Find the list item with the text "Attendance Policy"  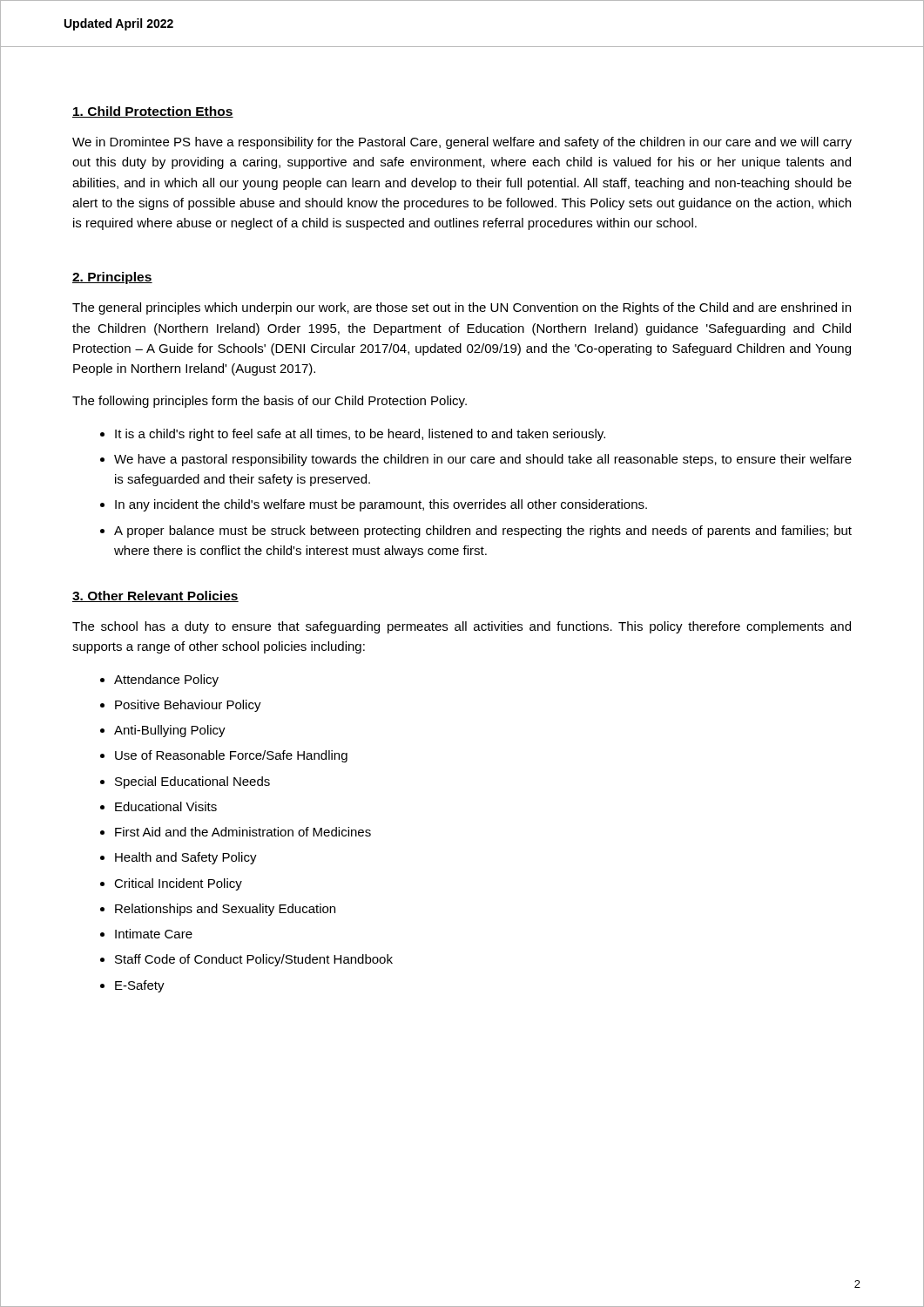coord(166,679)
